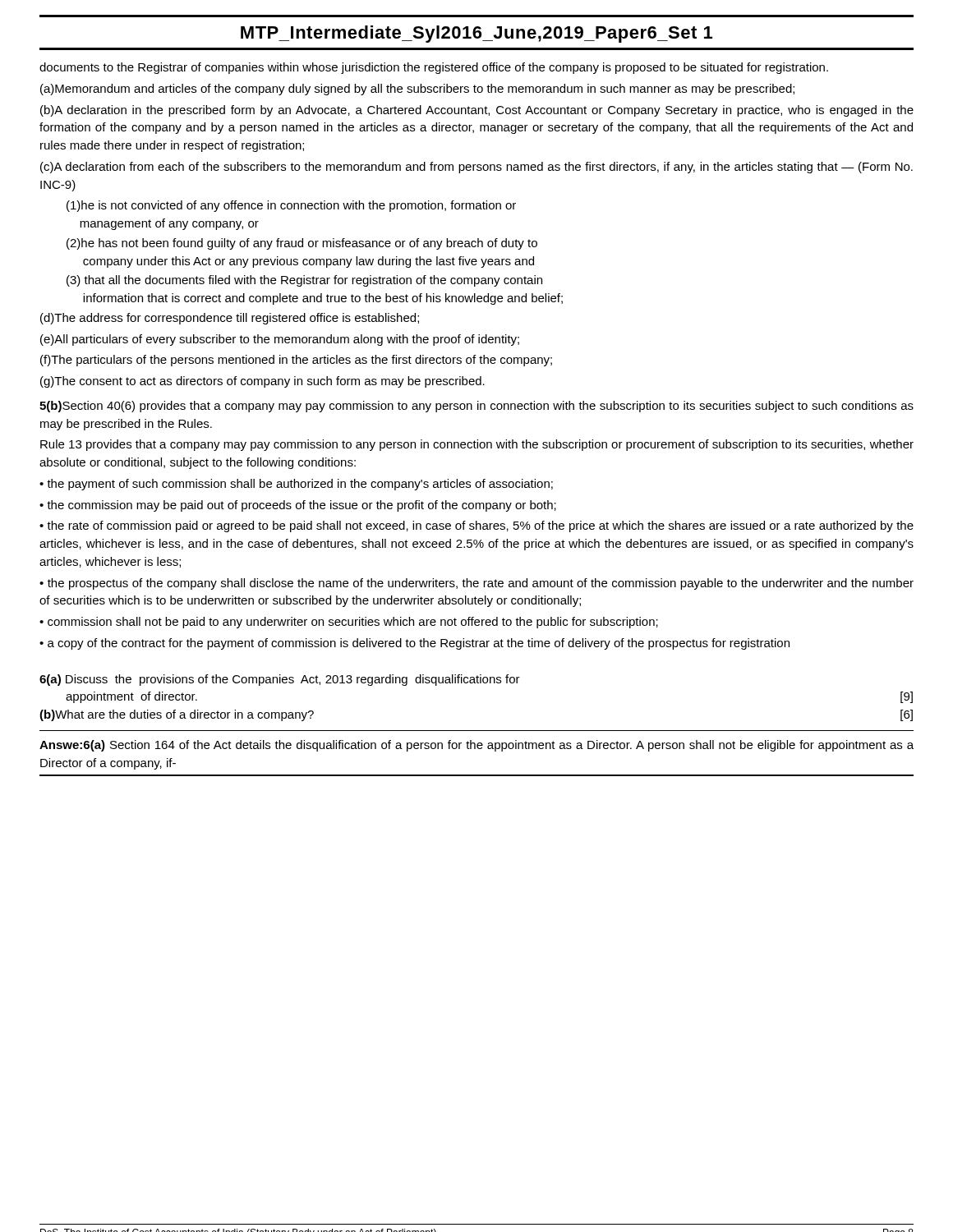
Task: Point to the passage starting "6(a) Discuss the provisions of the Companies Act,"
Action: click(280, 680)
